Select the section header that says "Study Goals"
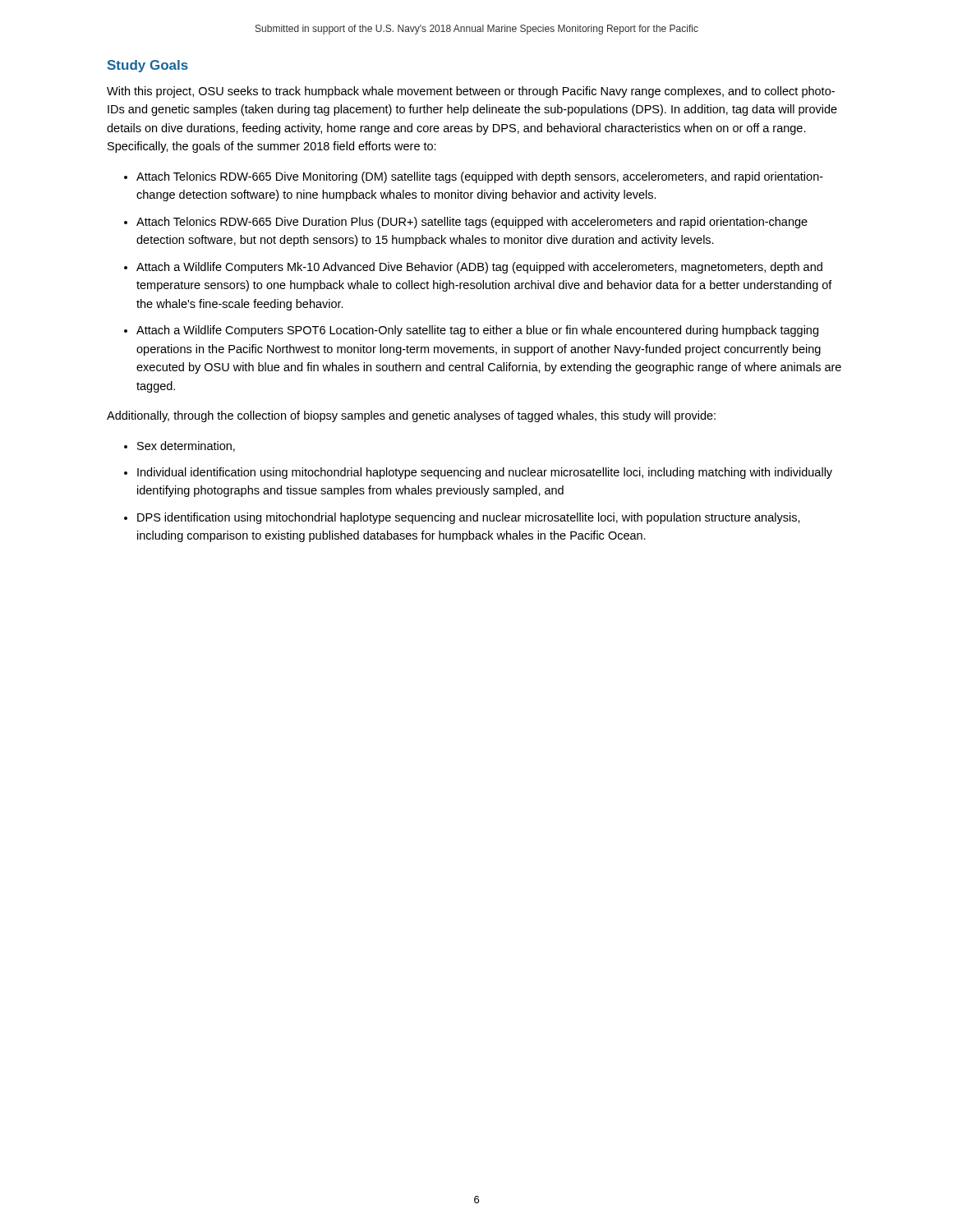 click(148, 65)
